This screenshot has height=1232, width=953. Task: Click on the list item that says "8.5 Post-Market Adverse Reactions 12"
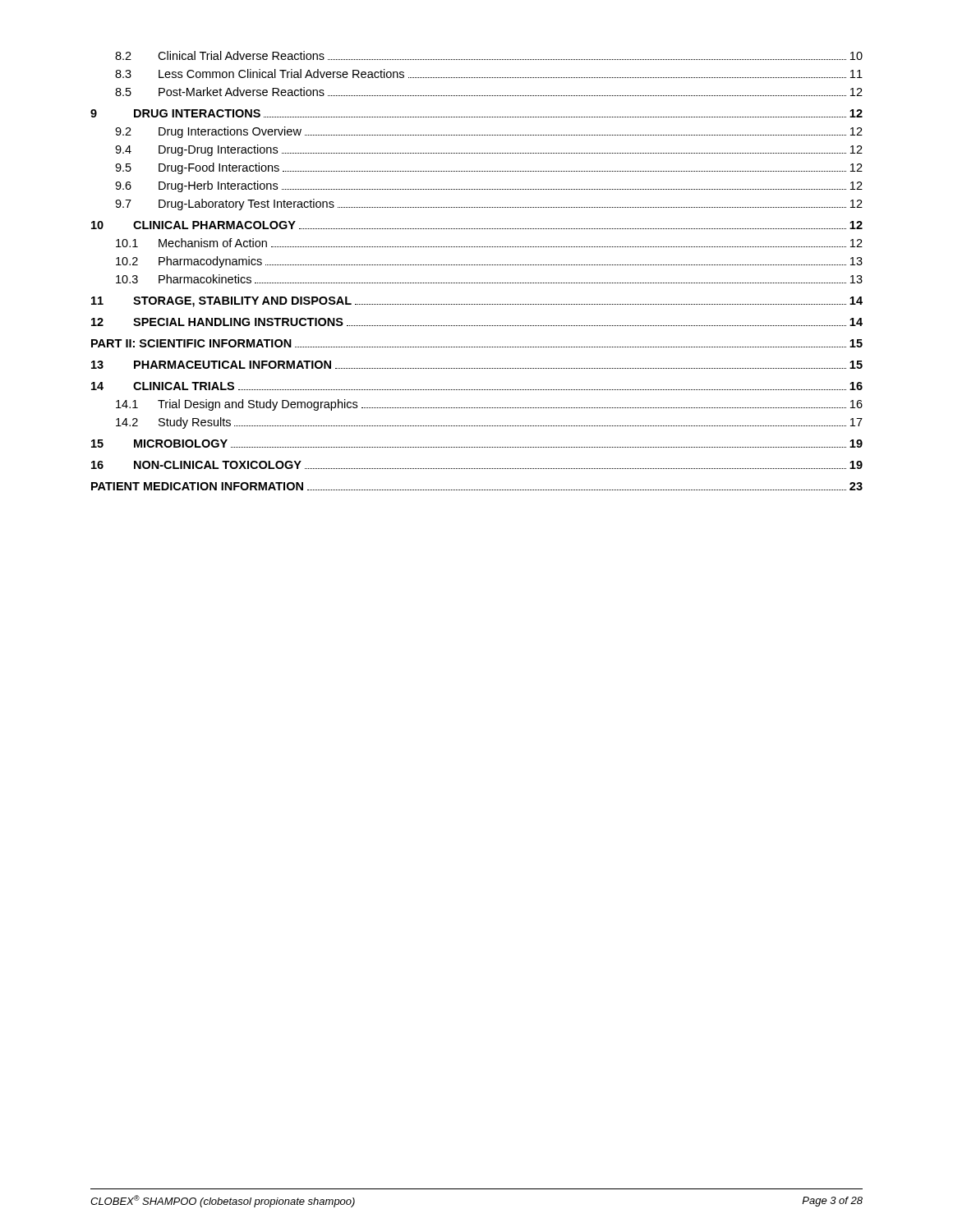476,92
